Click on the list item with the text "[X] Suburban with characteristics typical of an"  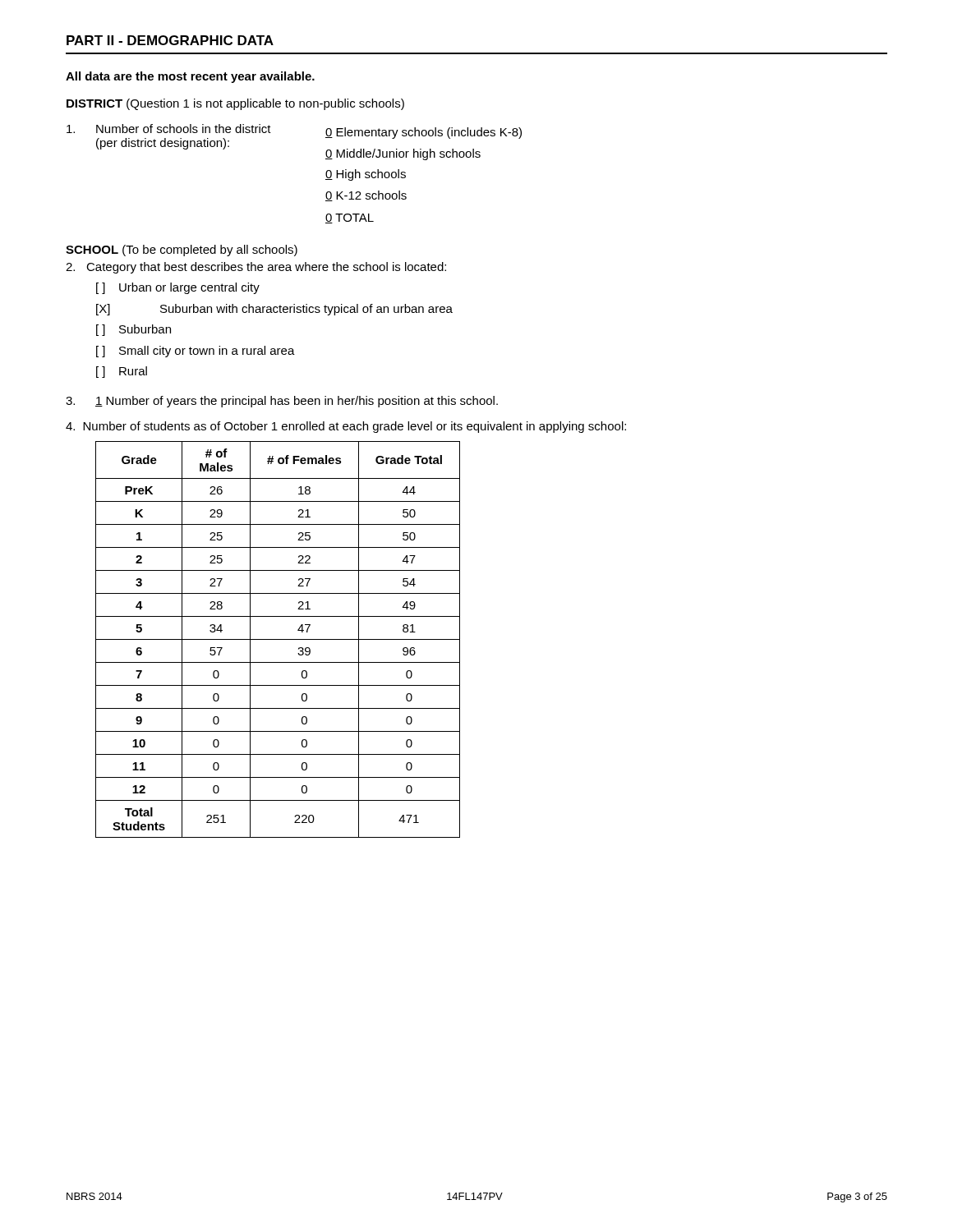274,308
